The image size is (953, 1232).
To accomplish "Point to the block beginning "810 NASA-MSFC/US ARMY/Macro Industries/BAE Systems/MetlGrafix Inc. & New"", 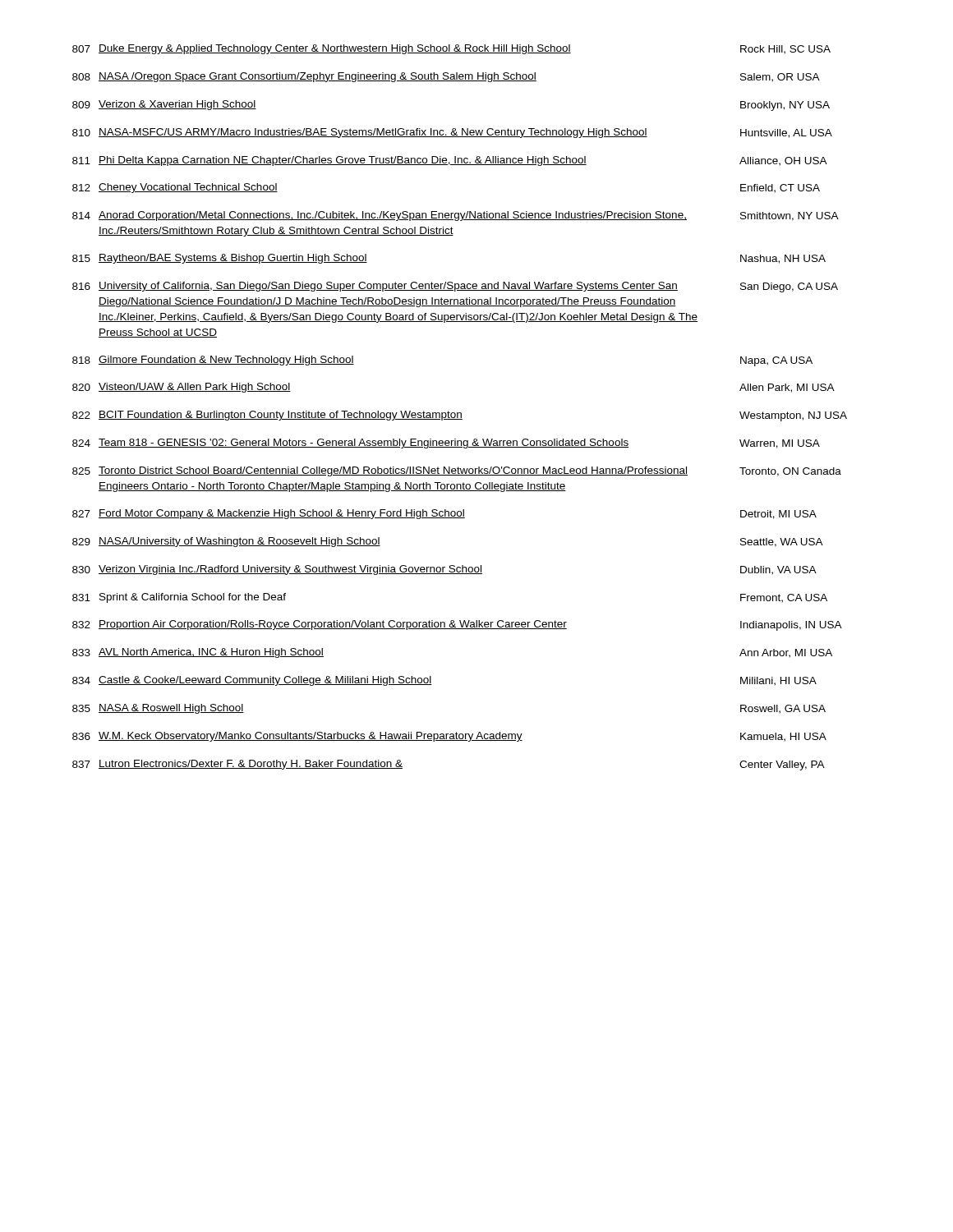I will point(476,133).
